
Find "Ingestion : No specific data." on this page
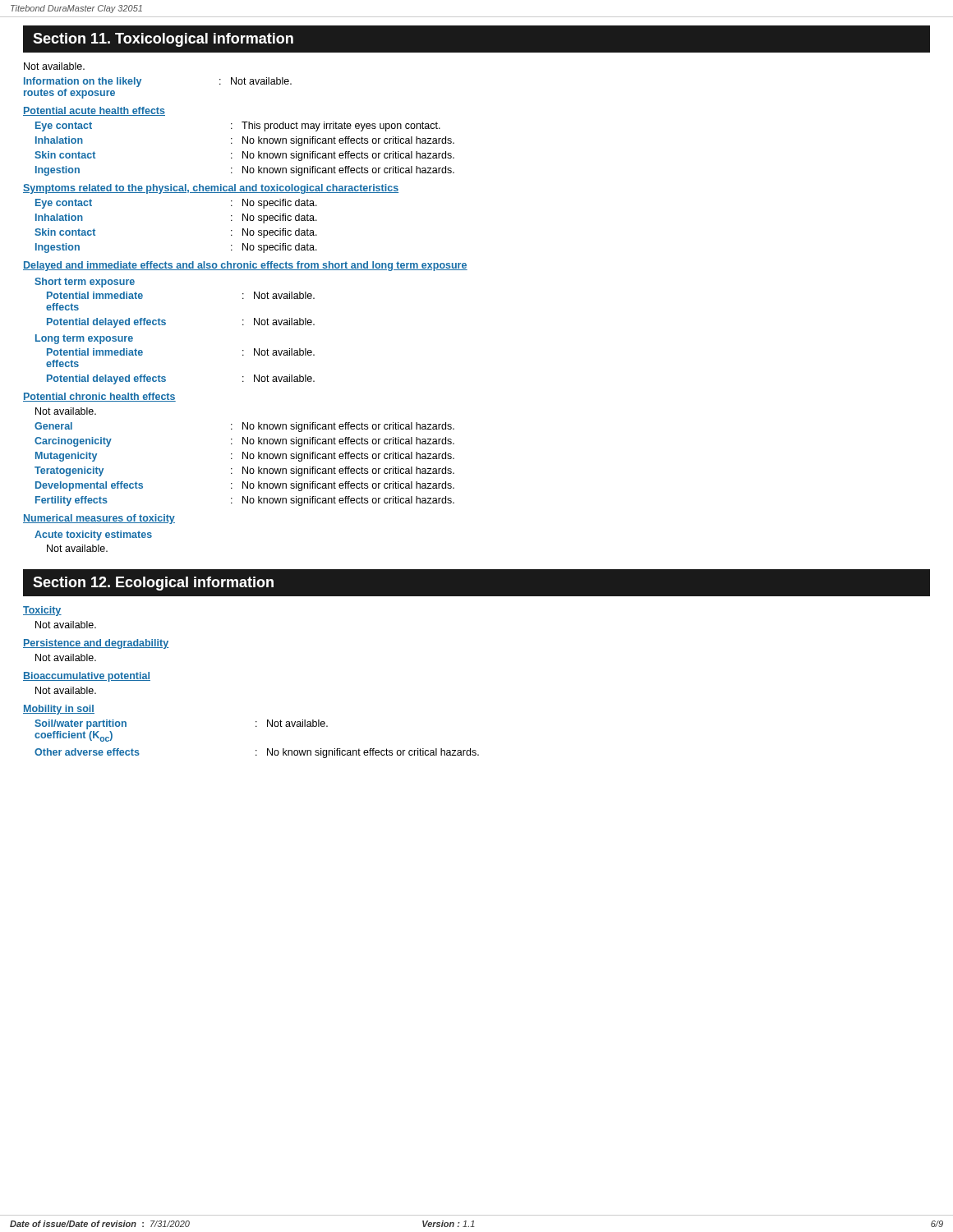58,248
